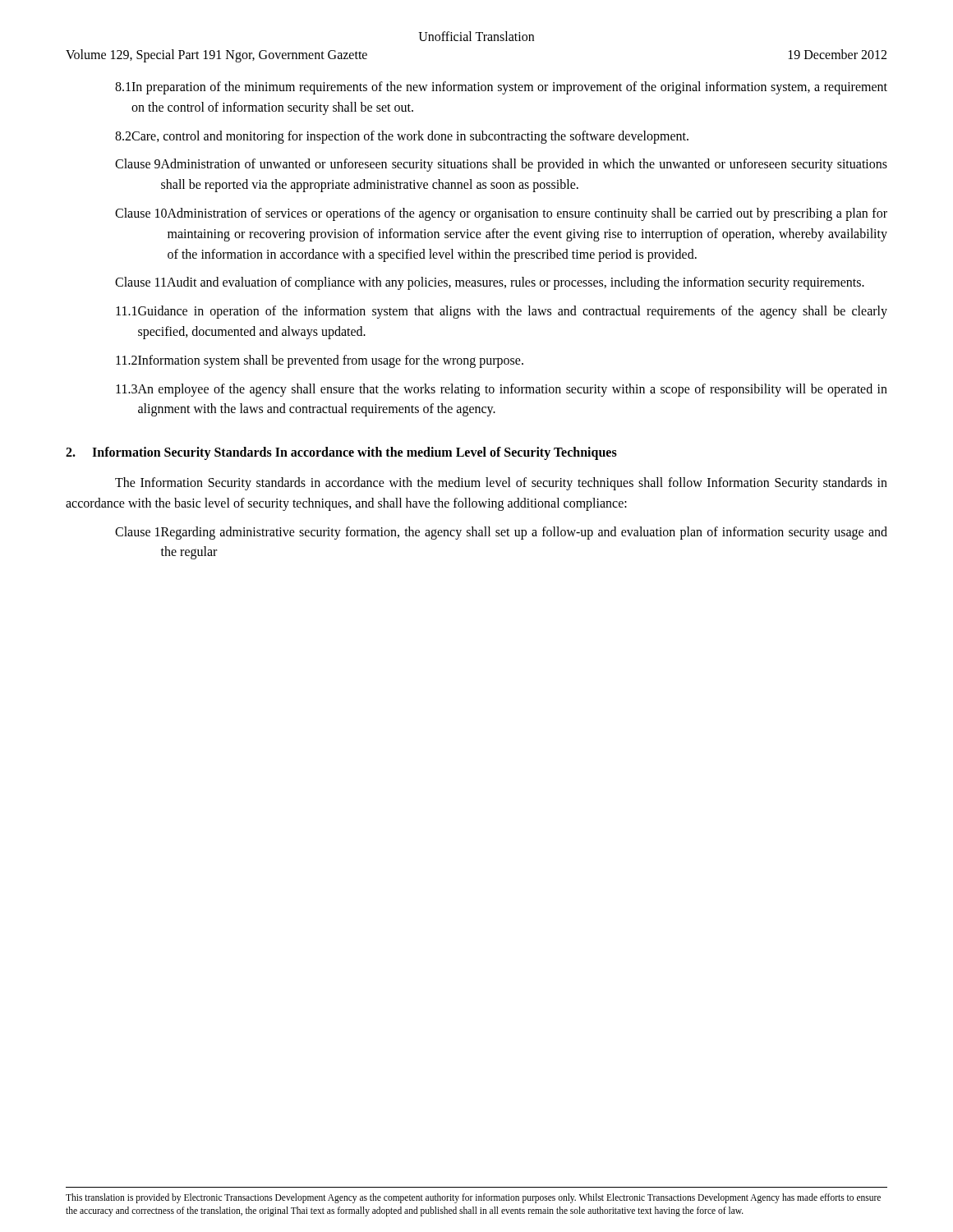Navigate to the text starting "The Information Security standards"
953x1232 pixels.
pyautogui.click(x=476, y=493)
